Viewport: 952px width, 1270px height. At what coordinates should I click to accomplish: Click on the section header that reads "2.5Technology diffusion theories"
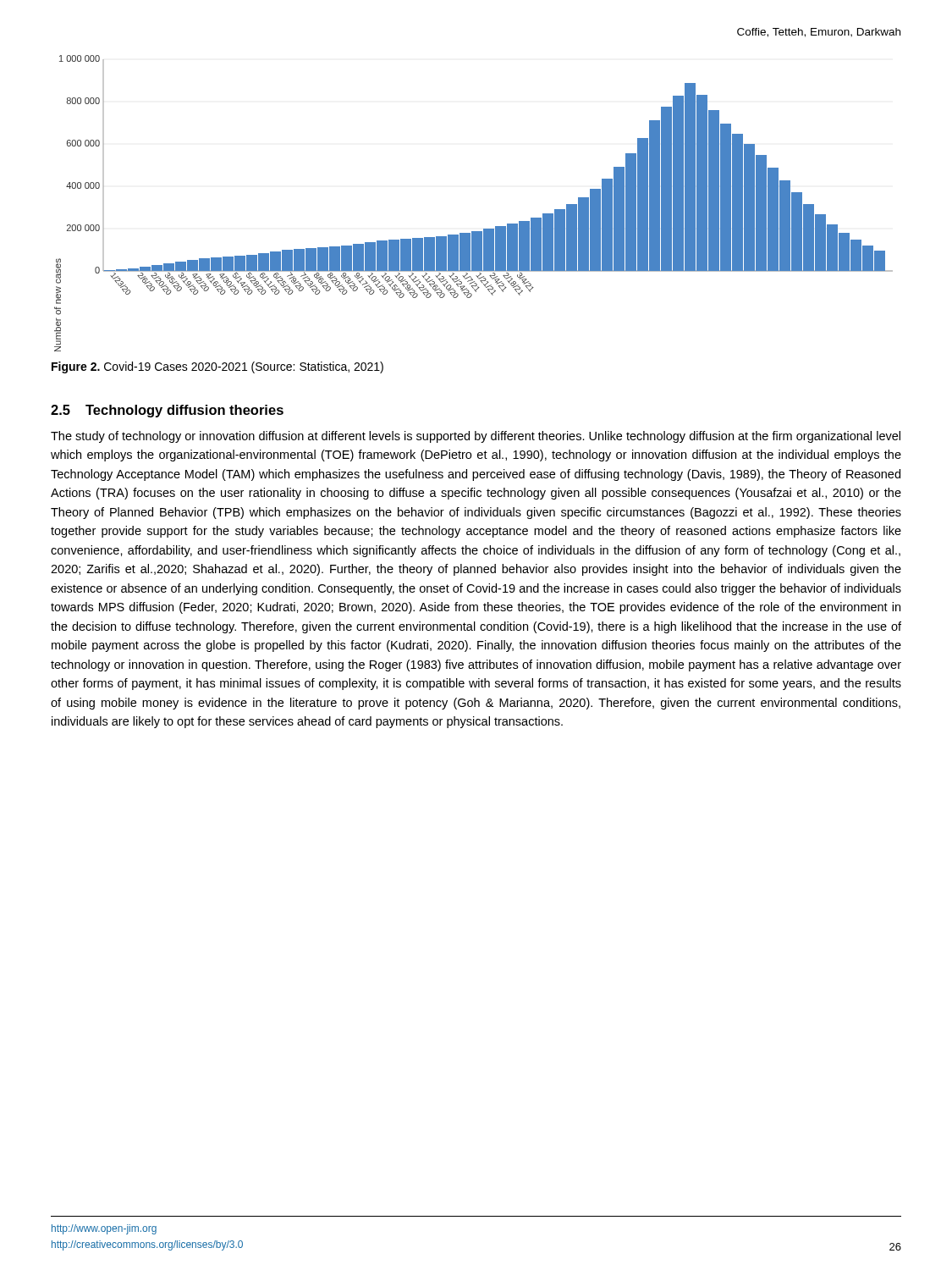[167, 410]
